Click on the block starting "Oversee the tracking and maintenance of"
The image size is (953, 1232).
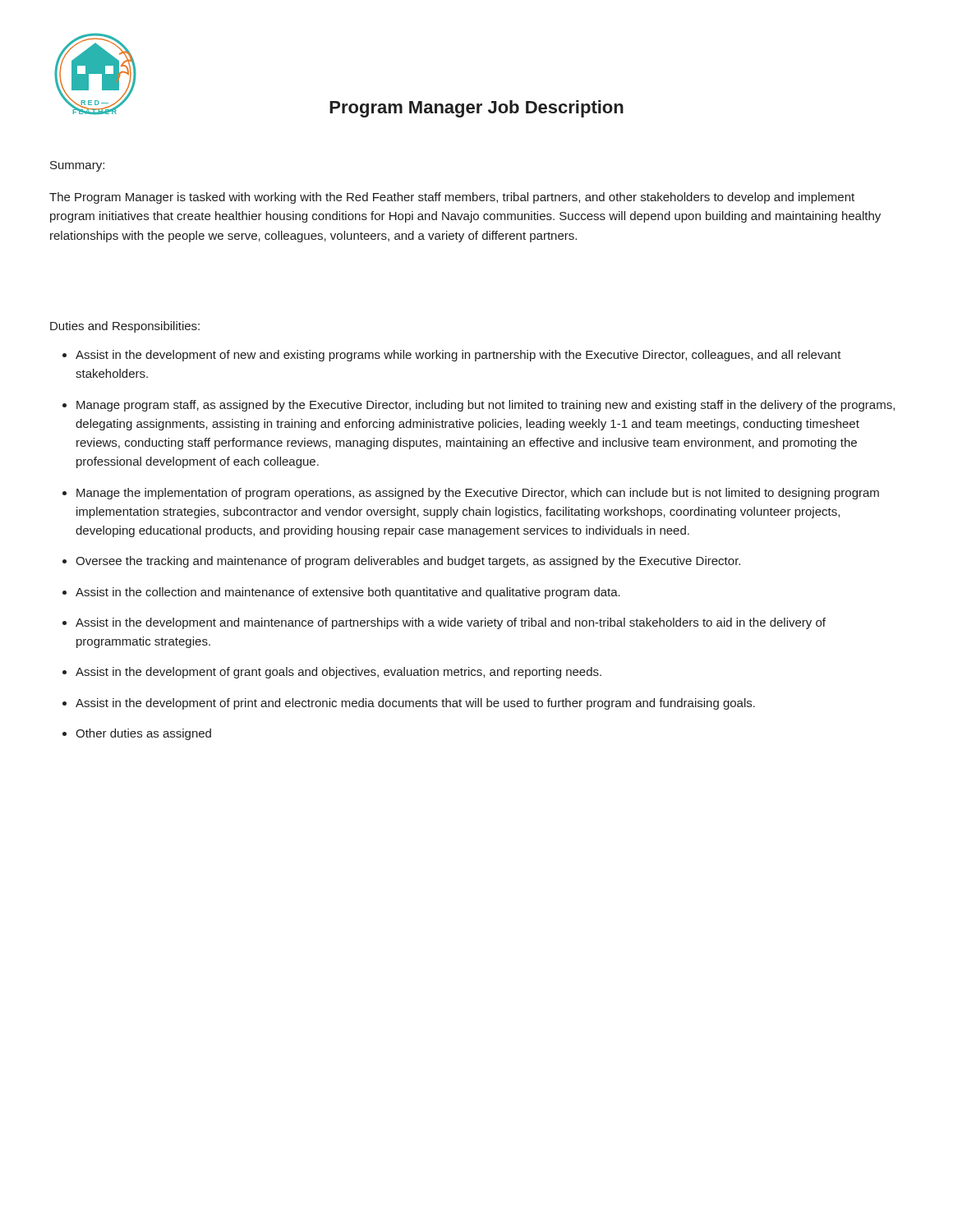[x=409, y=561]
